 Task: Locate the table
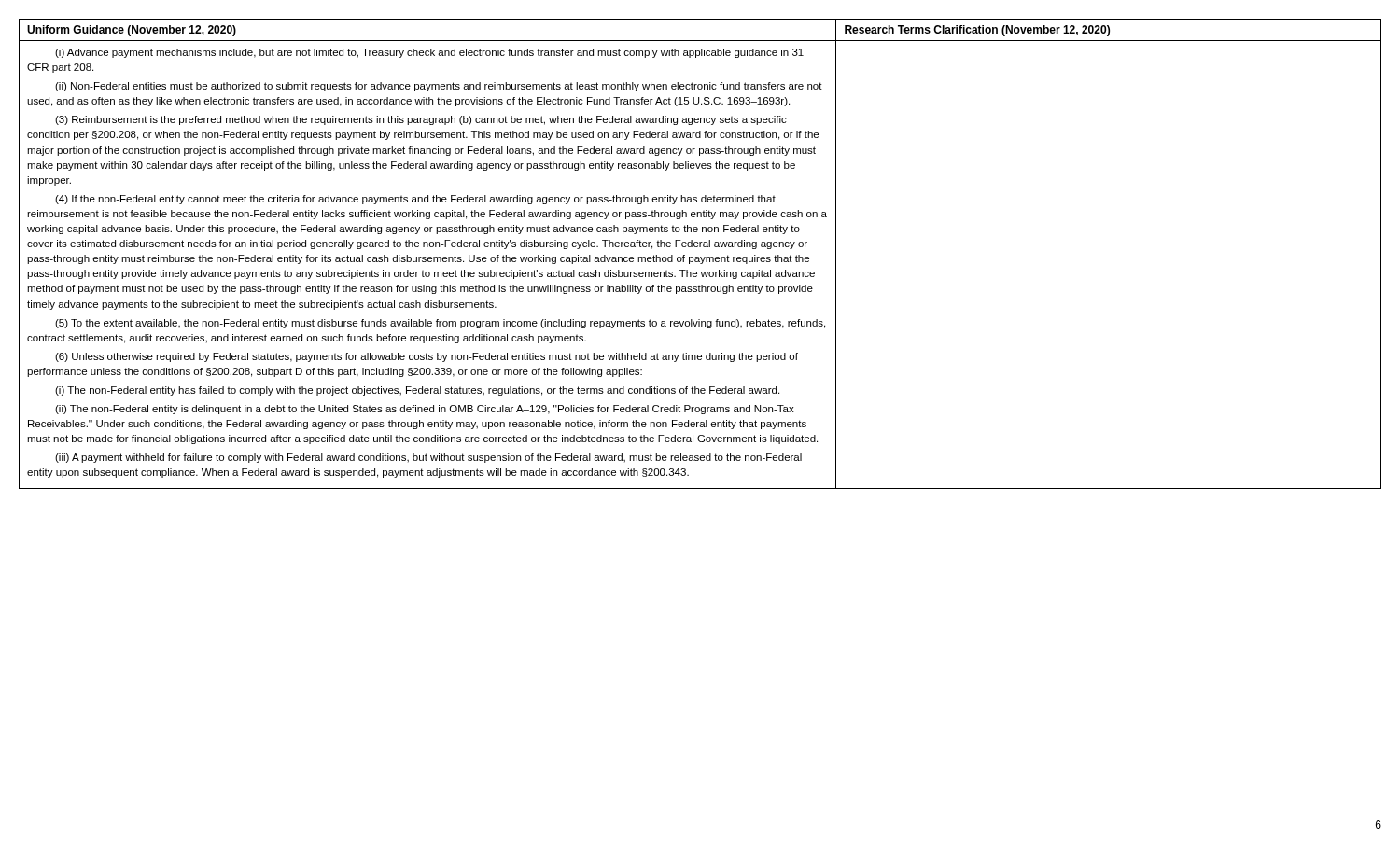(700, 254)
